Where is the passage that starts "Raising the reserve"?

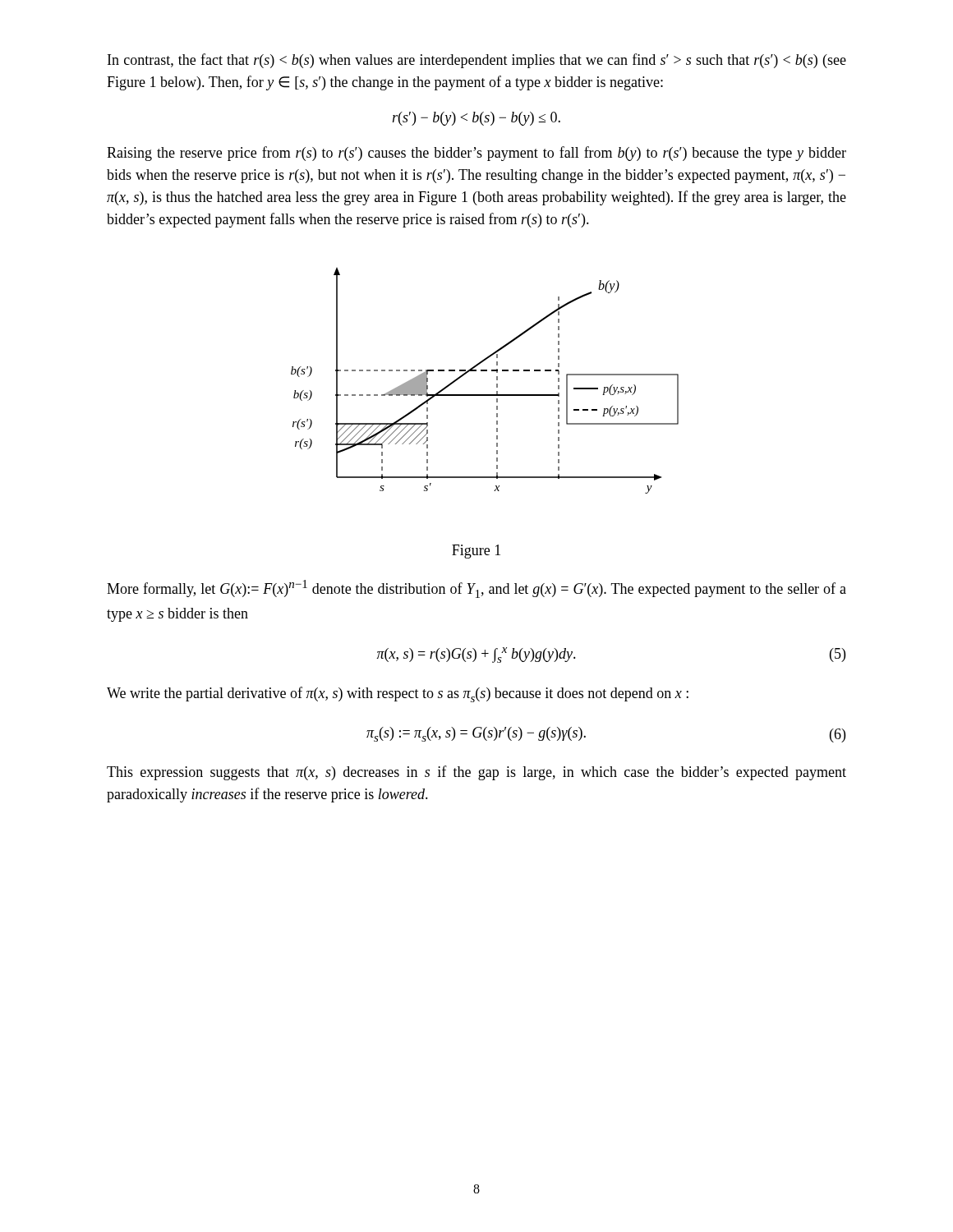476,186
